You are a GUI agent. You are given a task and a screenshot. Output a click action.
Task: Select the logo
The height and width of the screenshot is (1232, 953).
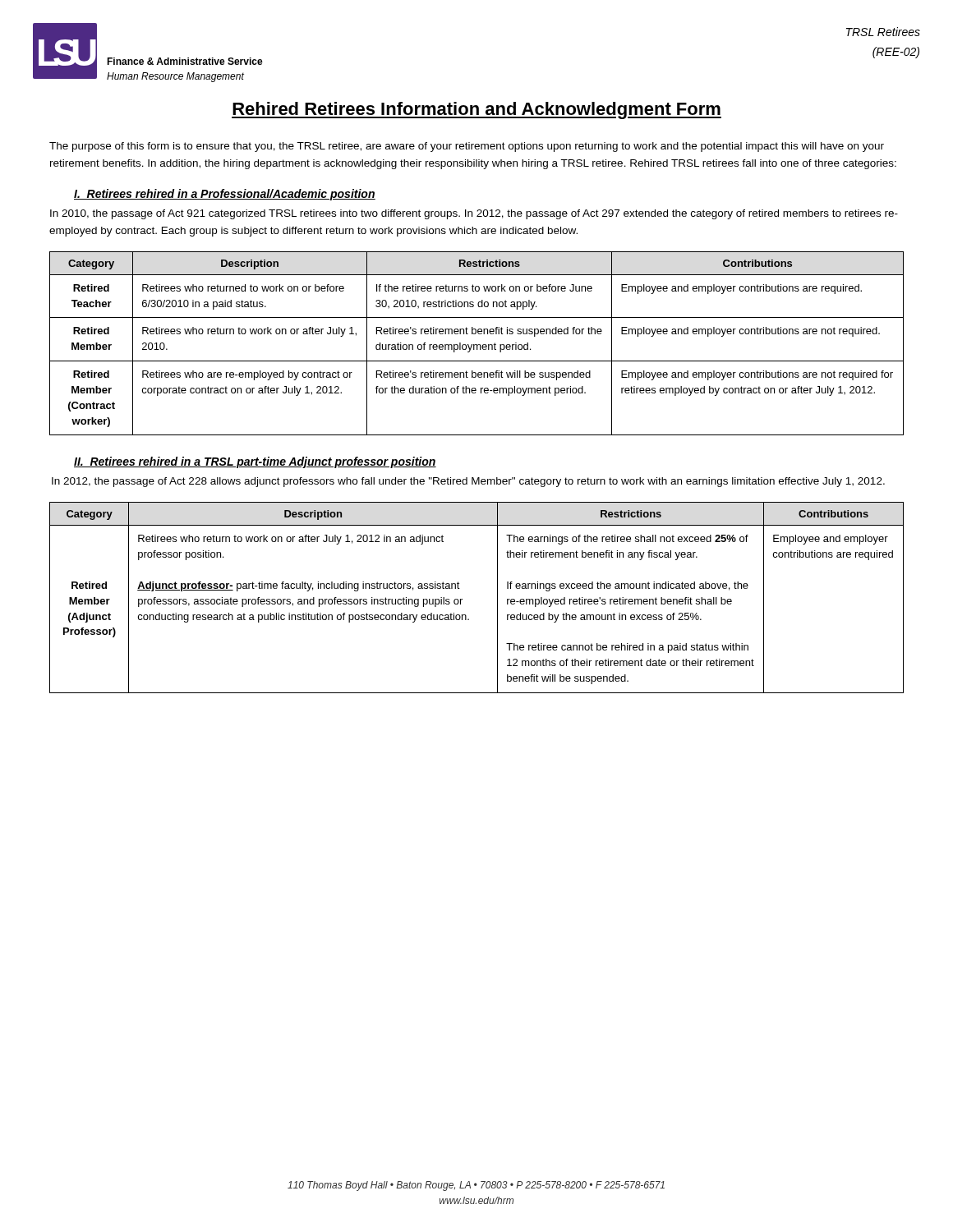[66, 53]
